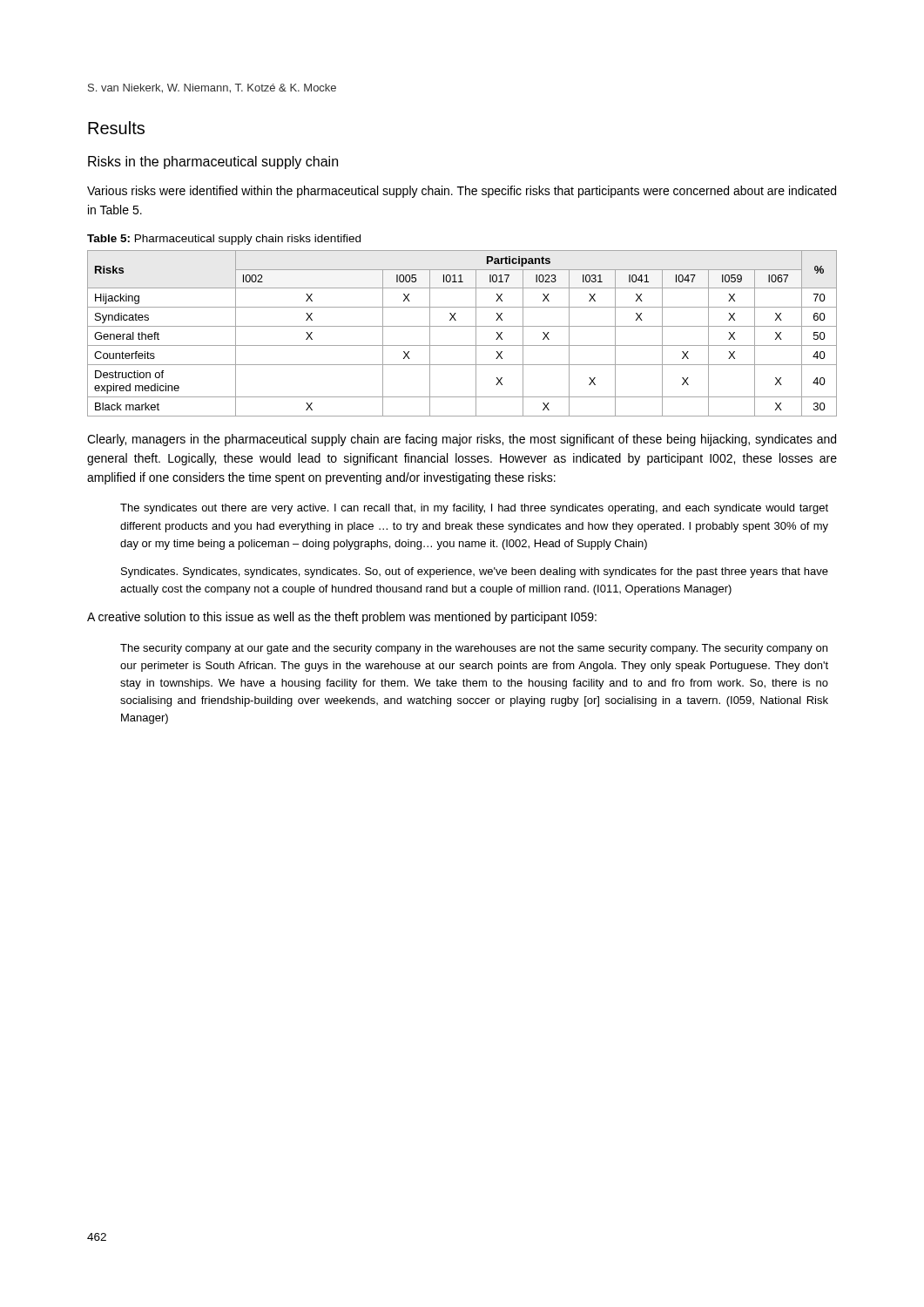Where is the passage that starts "The syndicates out there"?
This screenshot has width=924, height=1307.
[462, 526]
